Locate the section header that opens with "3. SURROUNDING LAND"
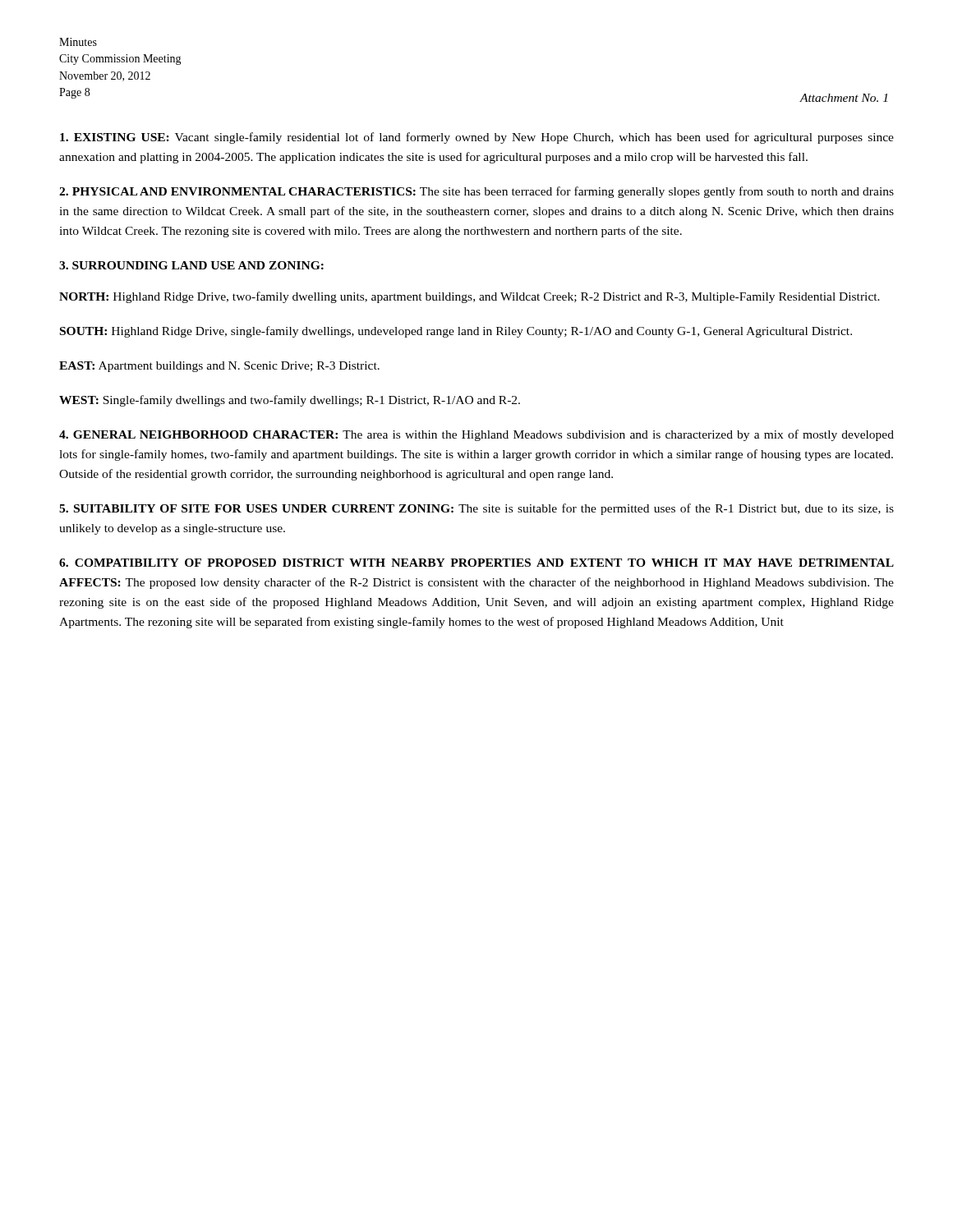953x1232 pixels. pos(192,265)
